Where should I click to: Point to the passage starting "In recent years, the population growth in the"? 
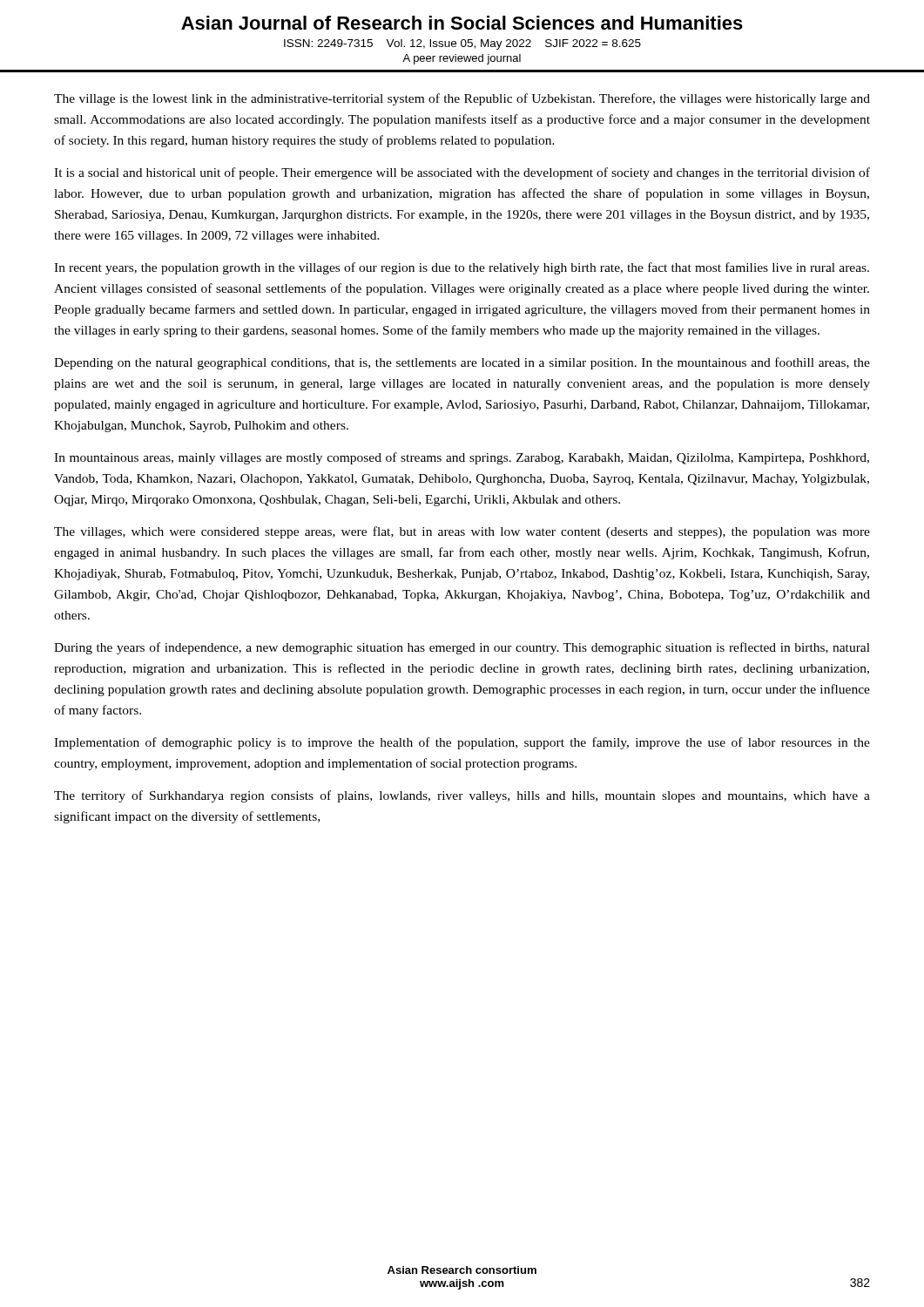pos(462,299)
